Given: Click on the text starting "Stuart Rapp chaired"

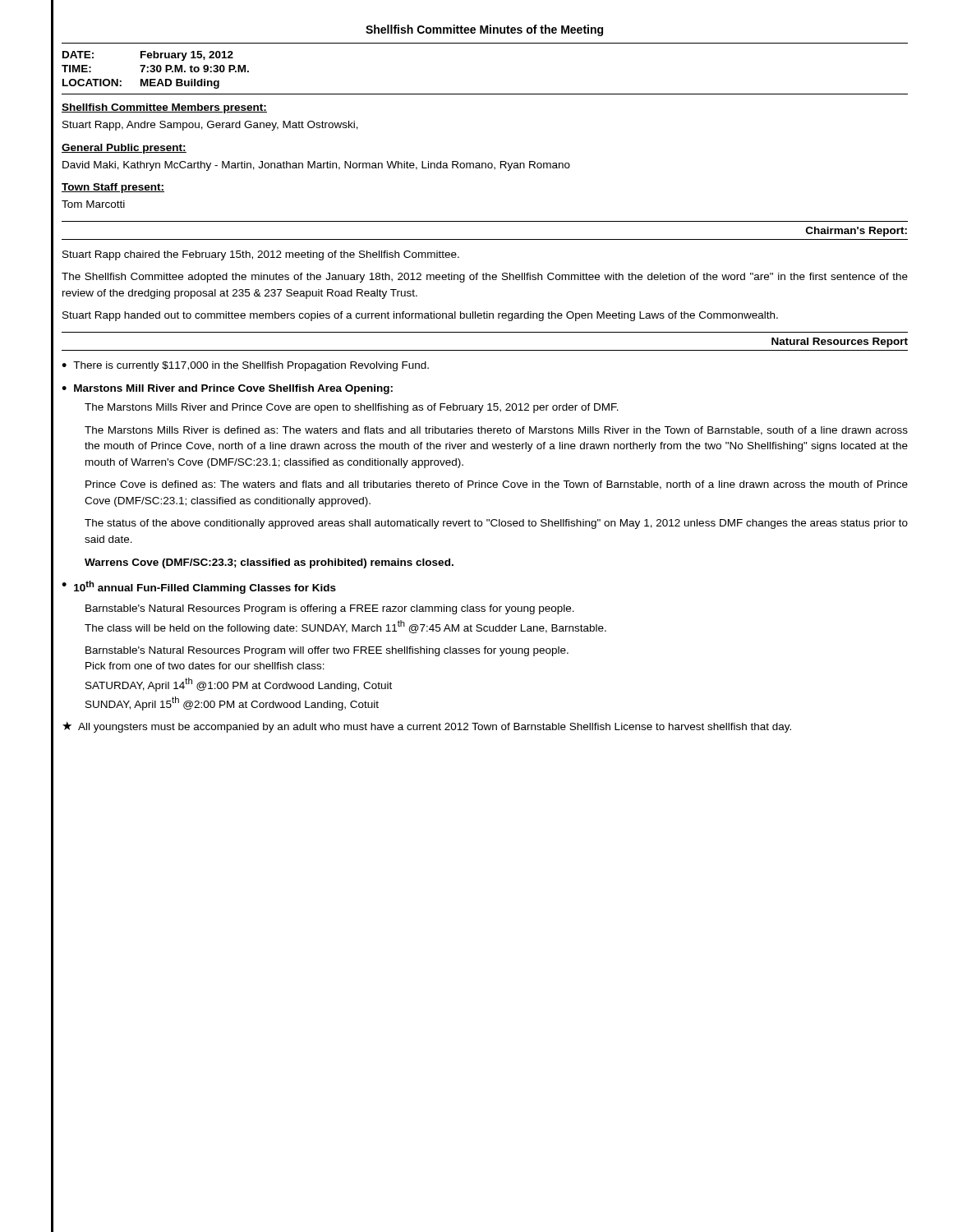Looking at the screenshot, I should pyautogui.click(x=261, y=254).
